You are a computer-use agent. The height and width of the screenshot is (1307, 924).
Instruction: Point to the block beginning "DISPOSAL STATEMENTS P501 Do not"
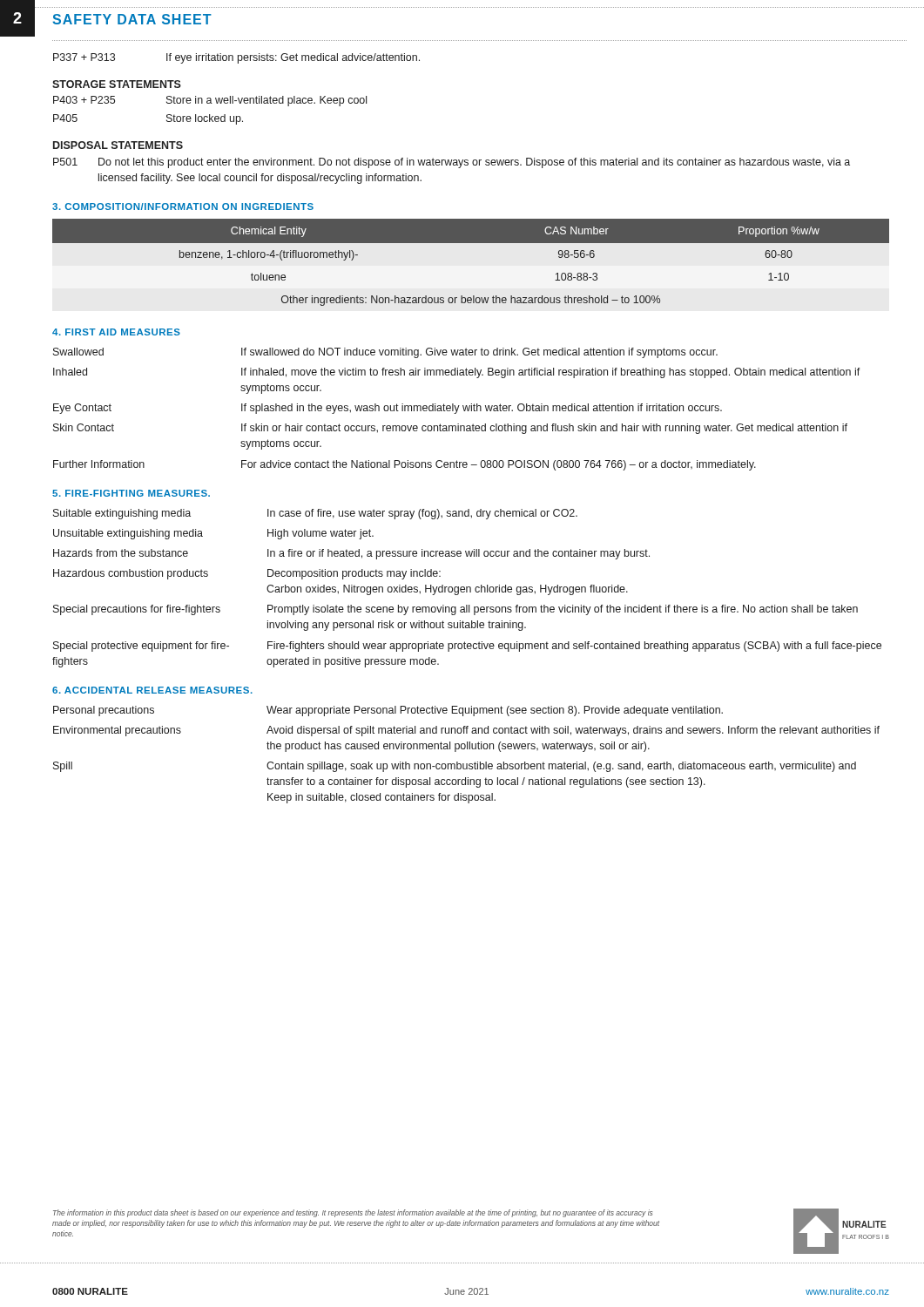(x=471, y=162)
